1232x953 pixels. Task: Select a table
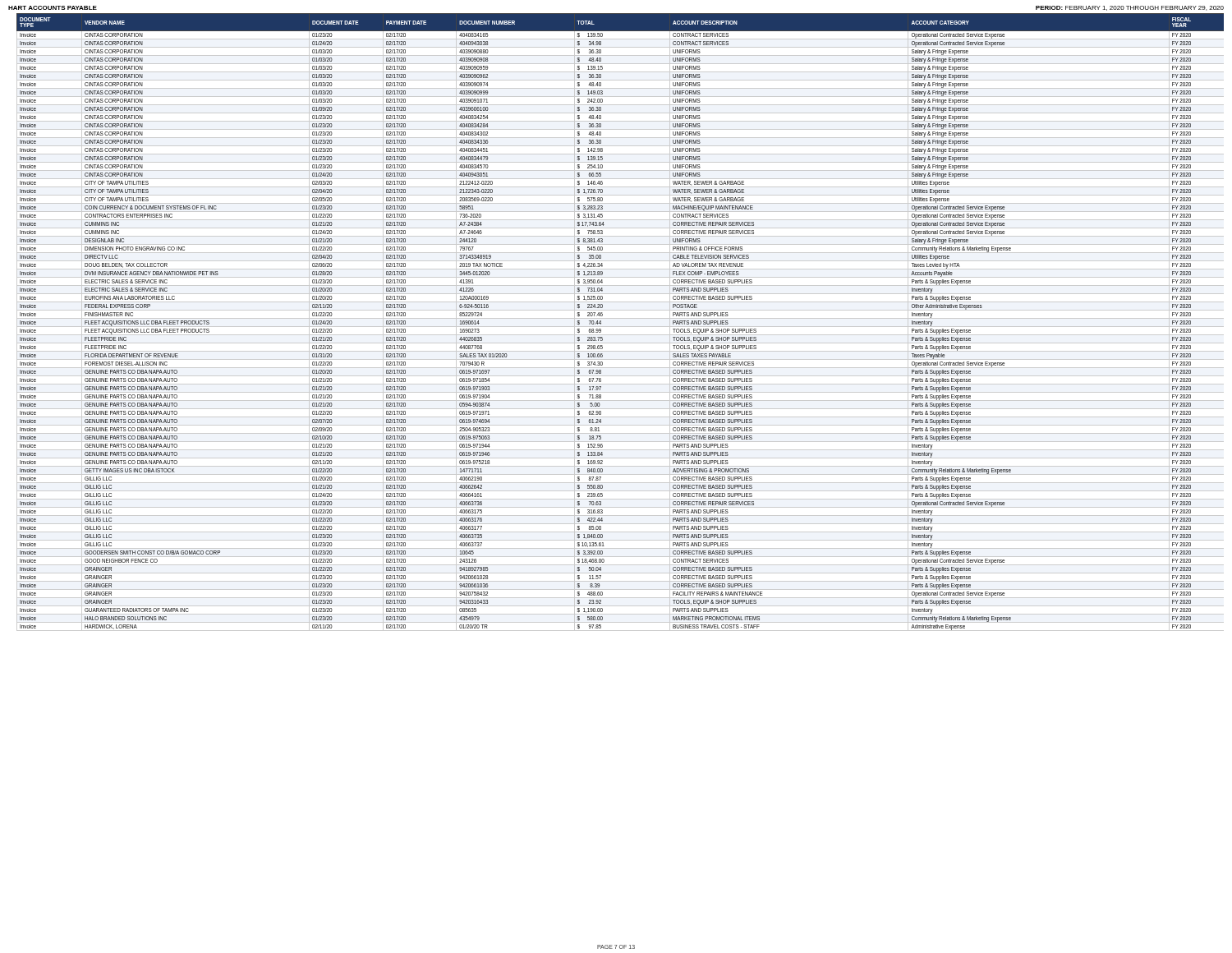click(616, 322)
